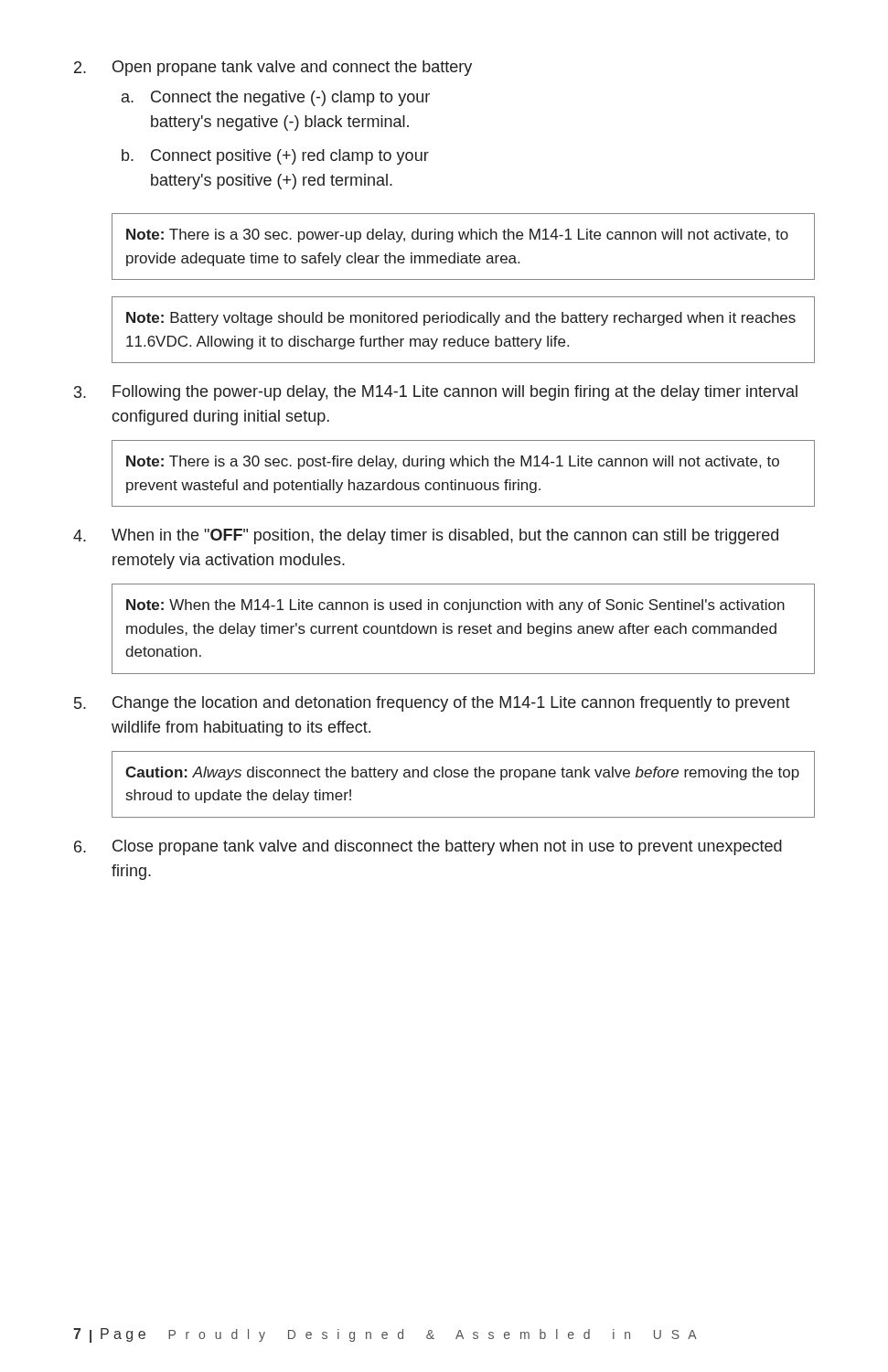
Task: Locate the list item that says "5. Change the location"
Action: 444,715
